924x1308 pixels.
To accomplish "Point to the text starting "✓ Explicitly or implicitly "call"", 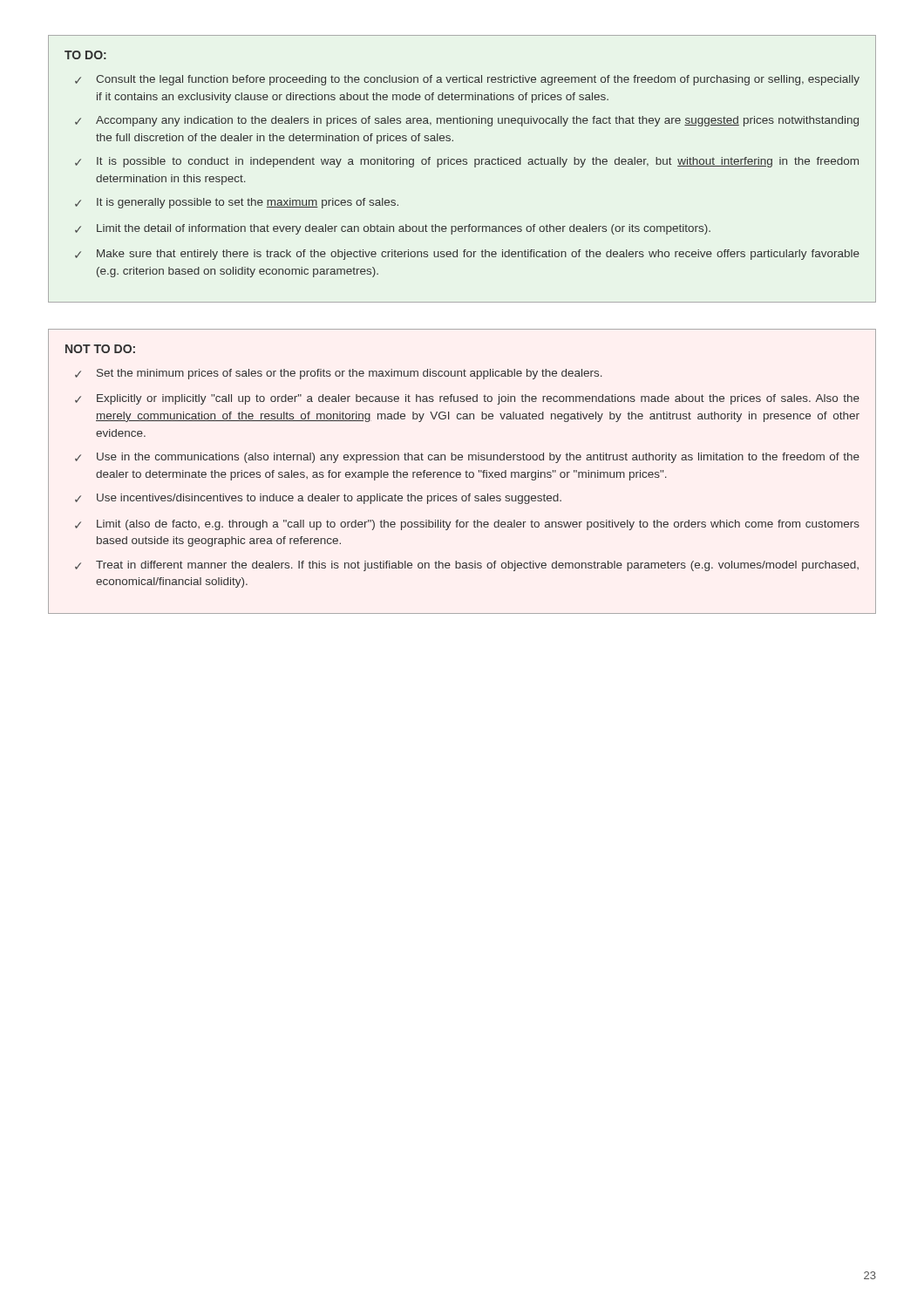I will (x=466, y=416).
